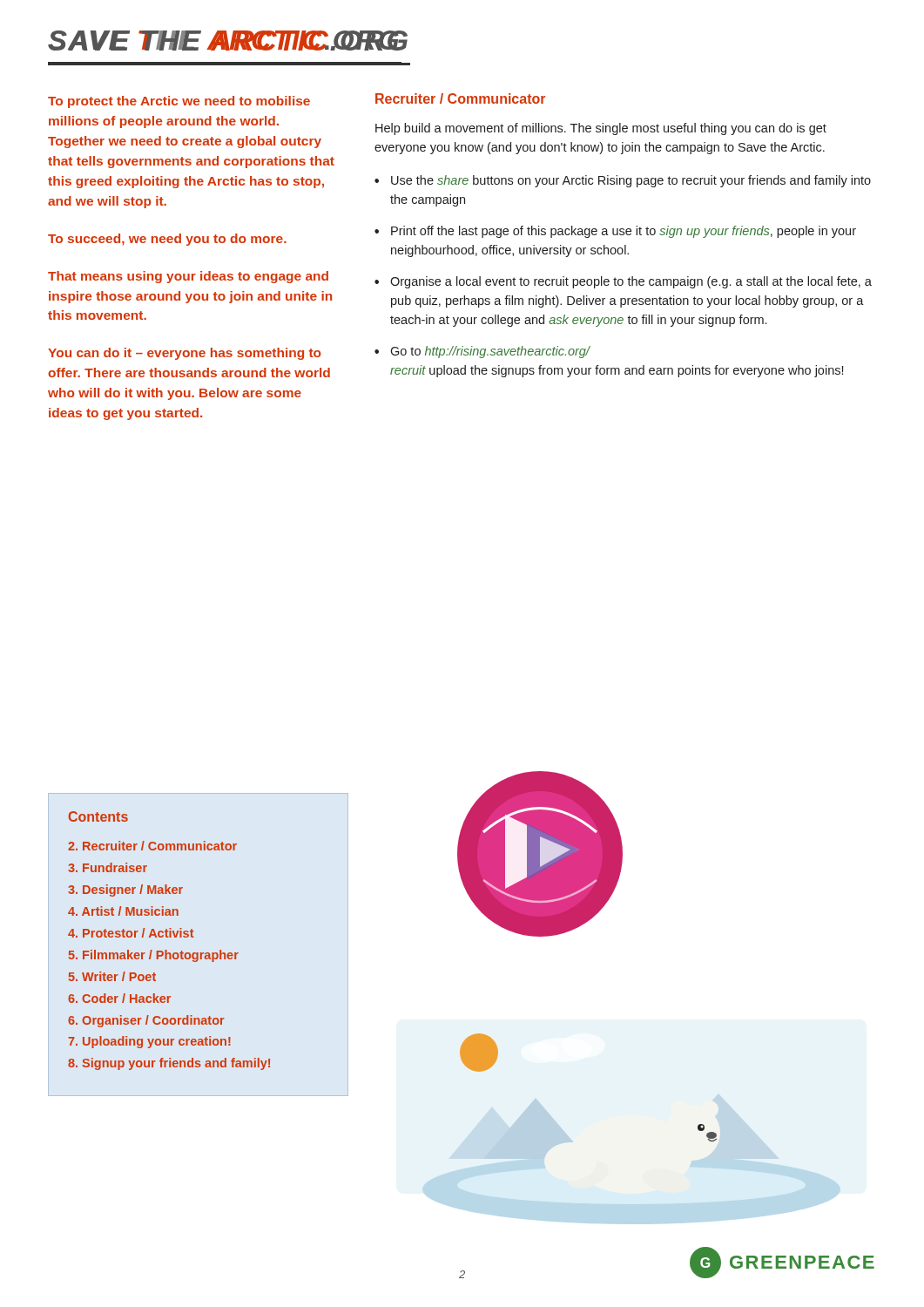Navigate to the passage starting "3. Designer /"

pyautogui.click(x=125, y=889)
